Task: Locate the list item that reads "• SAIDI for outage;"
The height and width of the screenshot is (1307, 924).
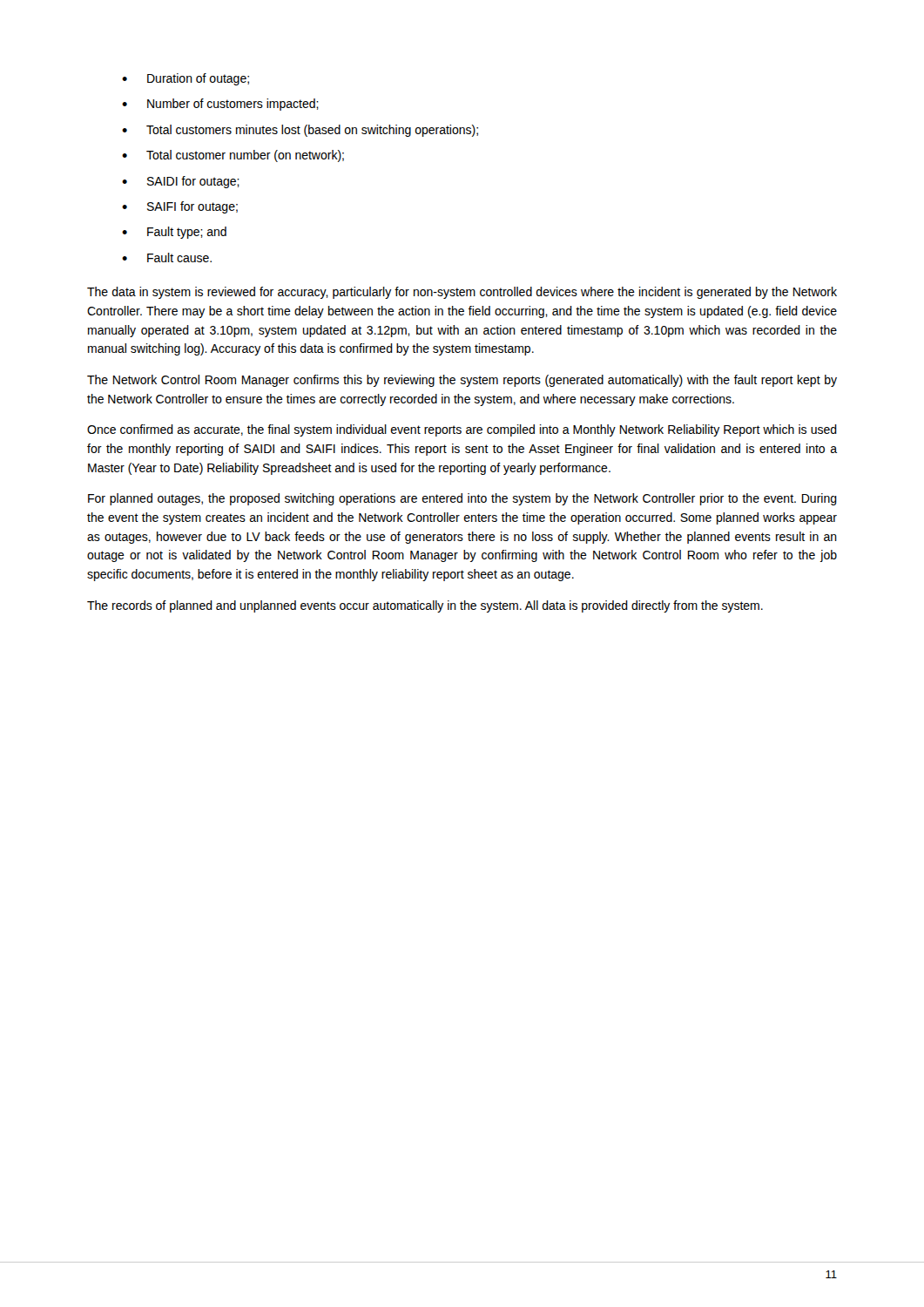Action: pyautogui.click(x=181, y=182)
